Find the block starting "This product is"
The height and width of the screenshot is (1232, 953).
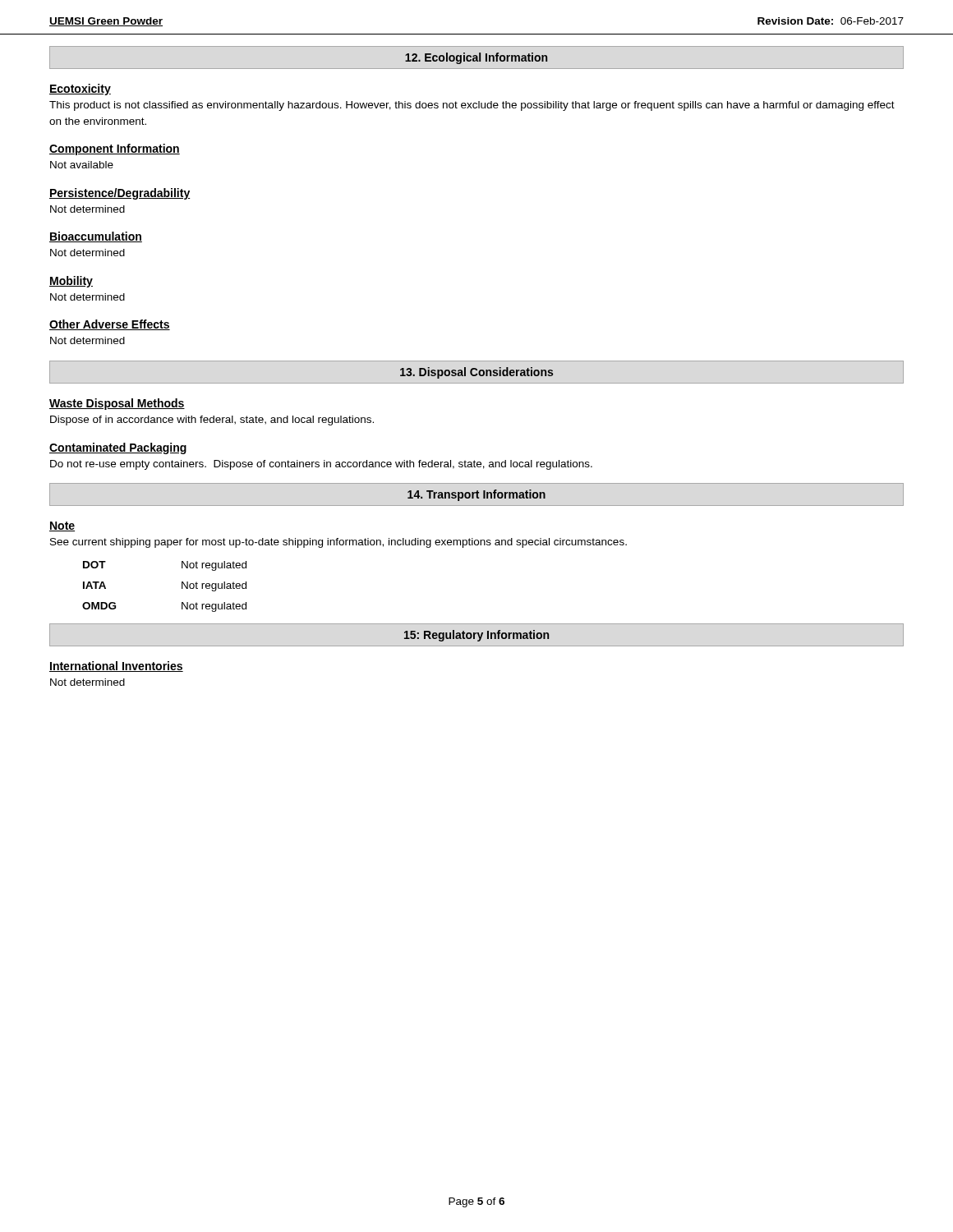click(472, 113)
